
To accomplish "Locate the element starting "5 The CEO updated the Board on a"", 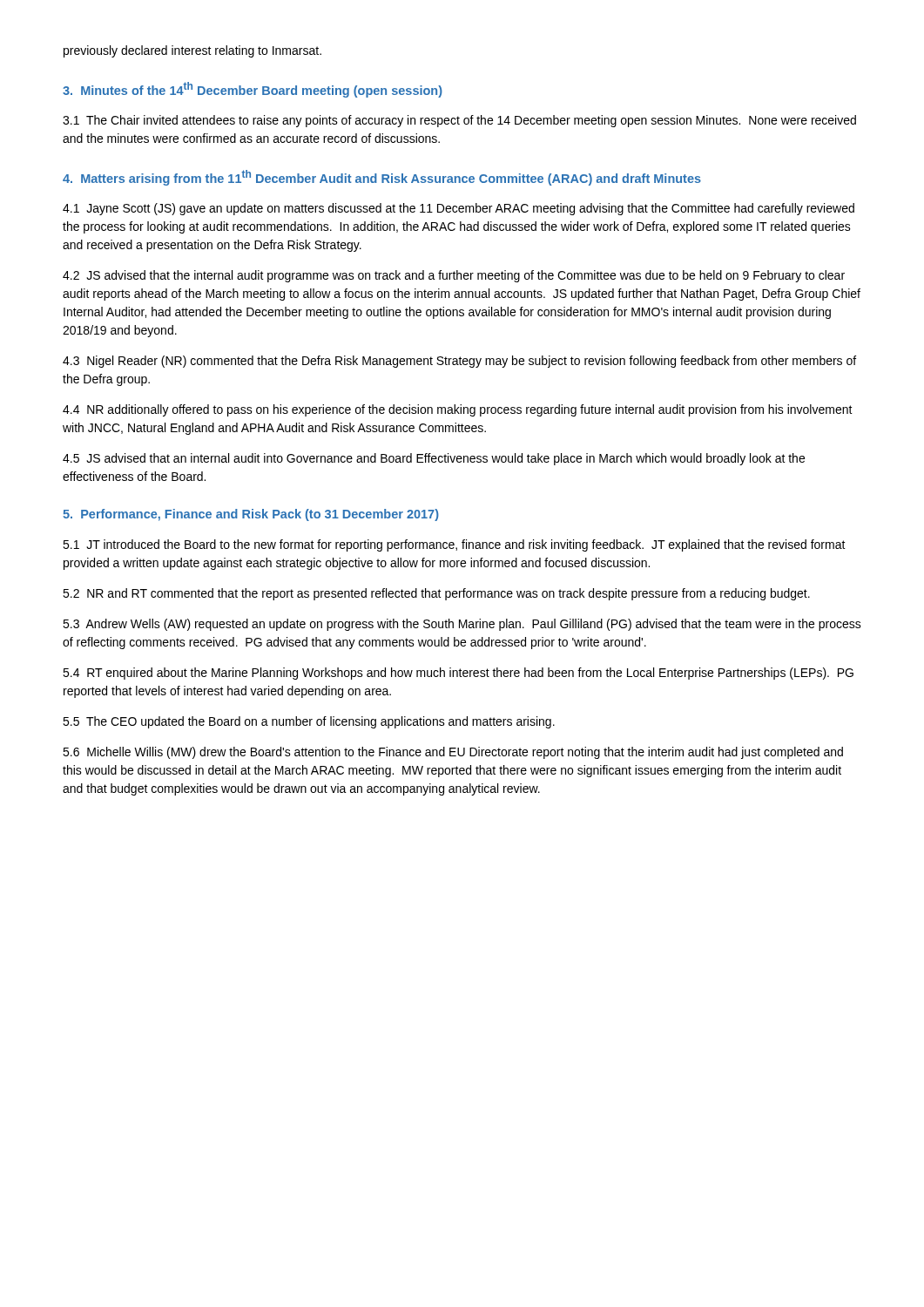I will (309, 721).
